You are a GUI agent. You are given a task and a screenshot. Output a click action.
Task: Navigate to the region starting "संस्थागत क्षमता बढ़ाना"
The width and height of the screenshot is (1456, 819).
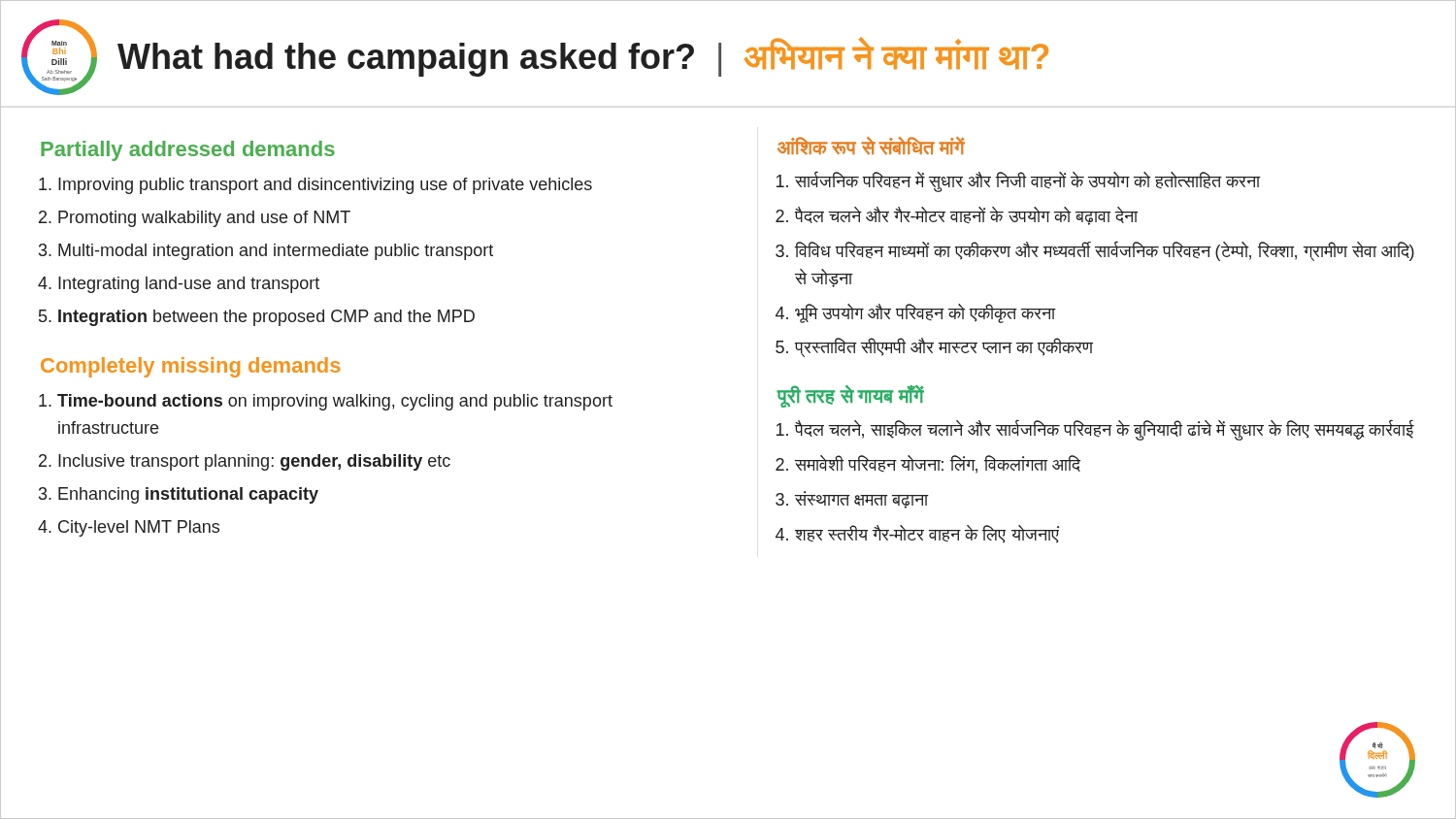[x=862, y=502]
